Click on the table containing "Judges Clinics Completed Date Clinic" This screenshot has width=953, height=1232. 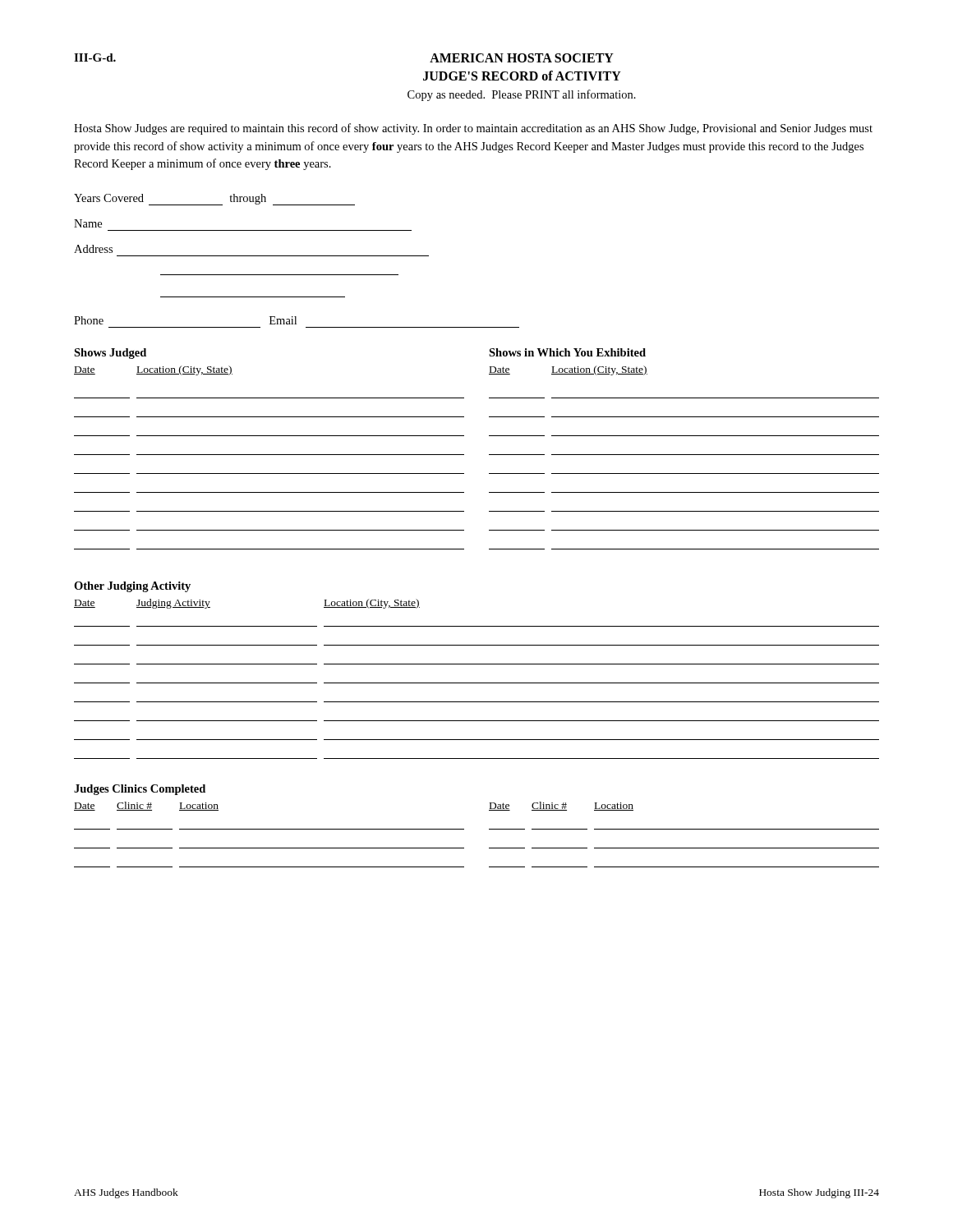click(x=476, y=828)
